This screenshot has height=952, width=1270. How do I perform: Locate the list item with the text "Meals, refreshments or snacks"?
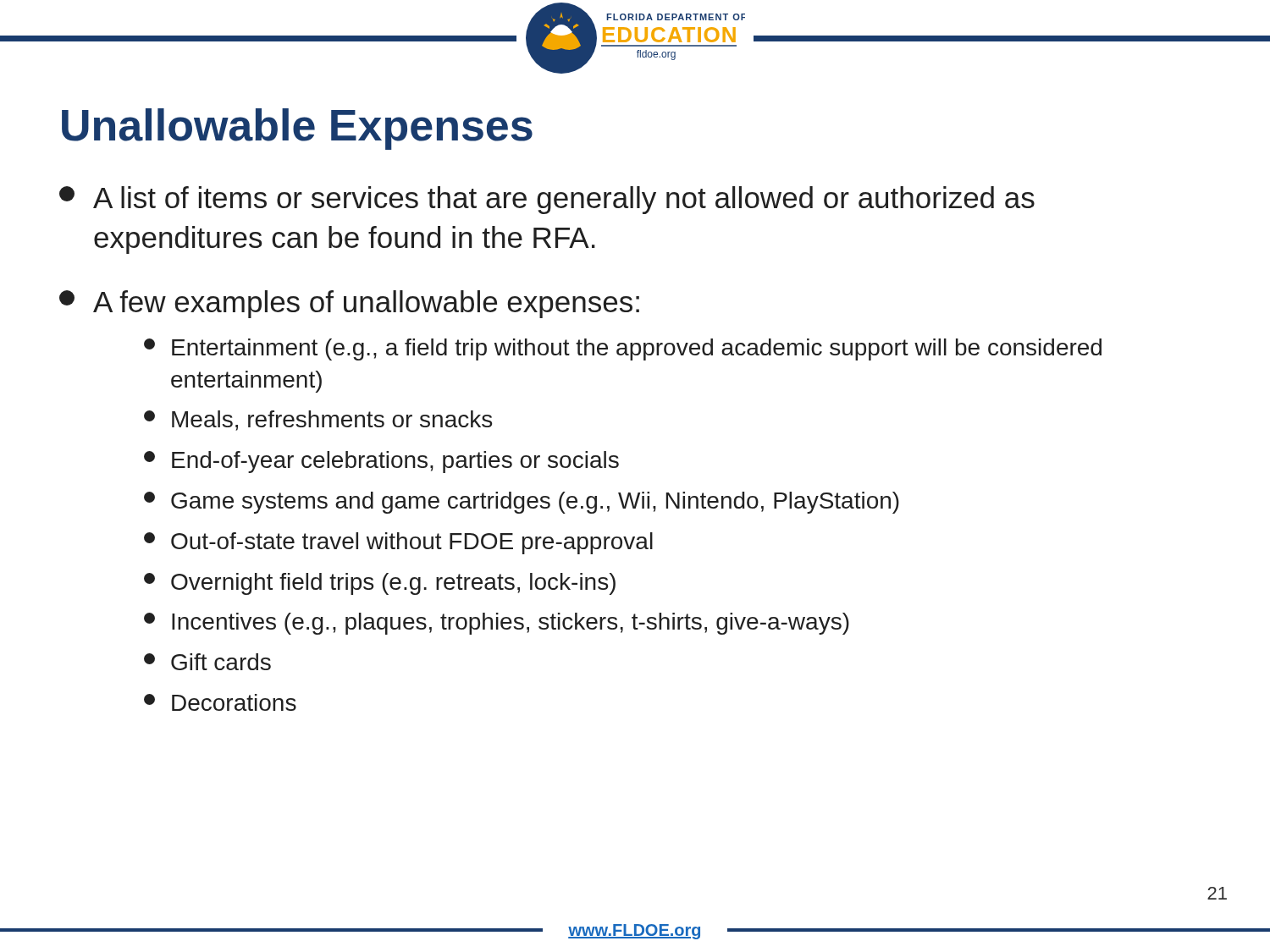318,420
